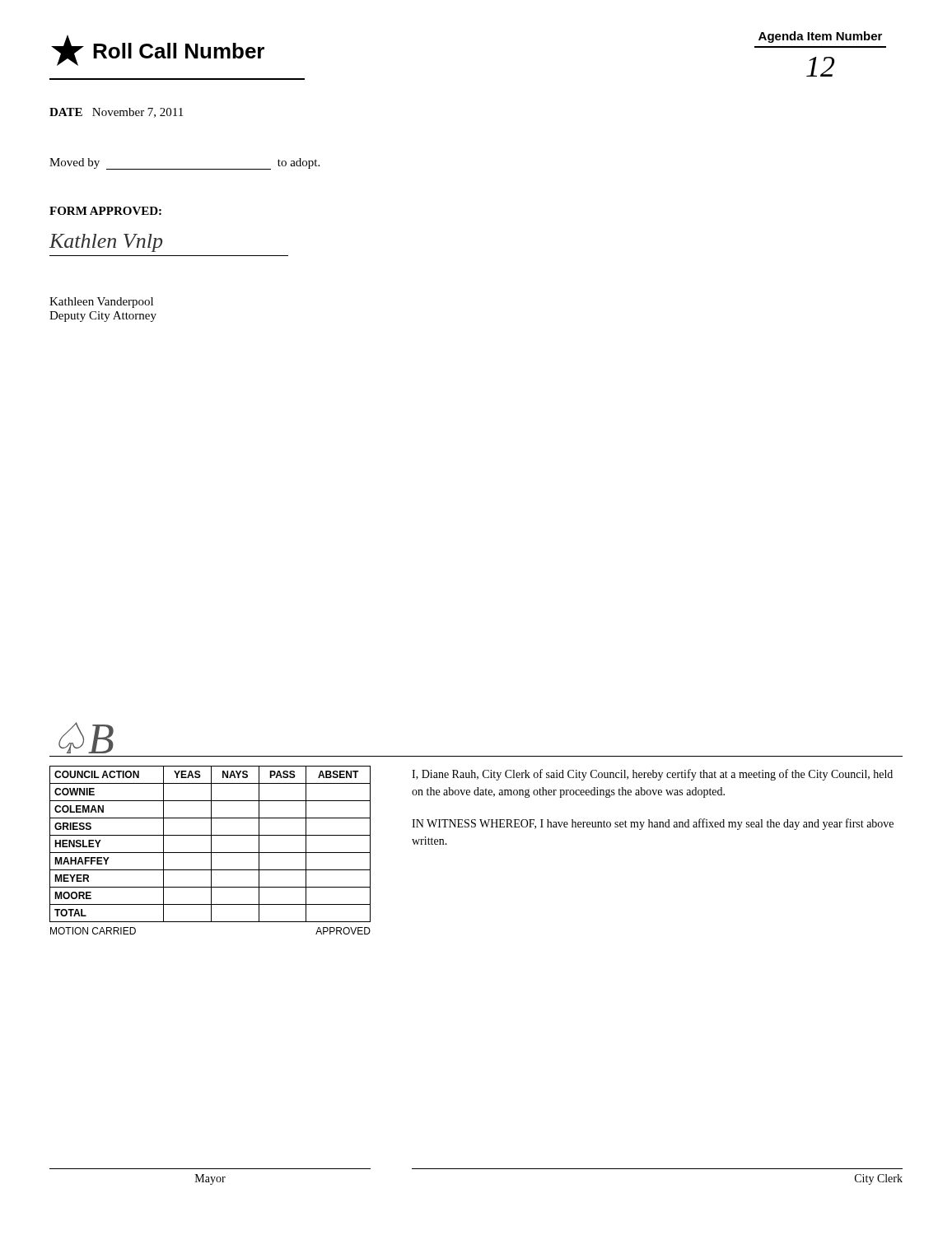Select the block starting "I, Diane Rauh,"
The height and width of the screenshot is (1235, 952).
[652, 775]
